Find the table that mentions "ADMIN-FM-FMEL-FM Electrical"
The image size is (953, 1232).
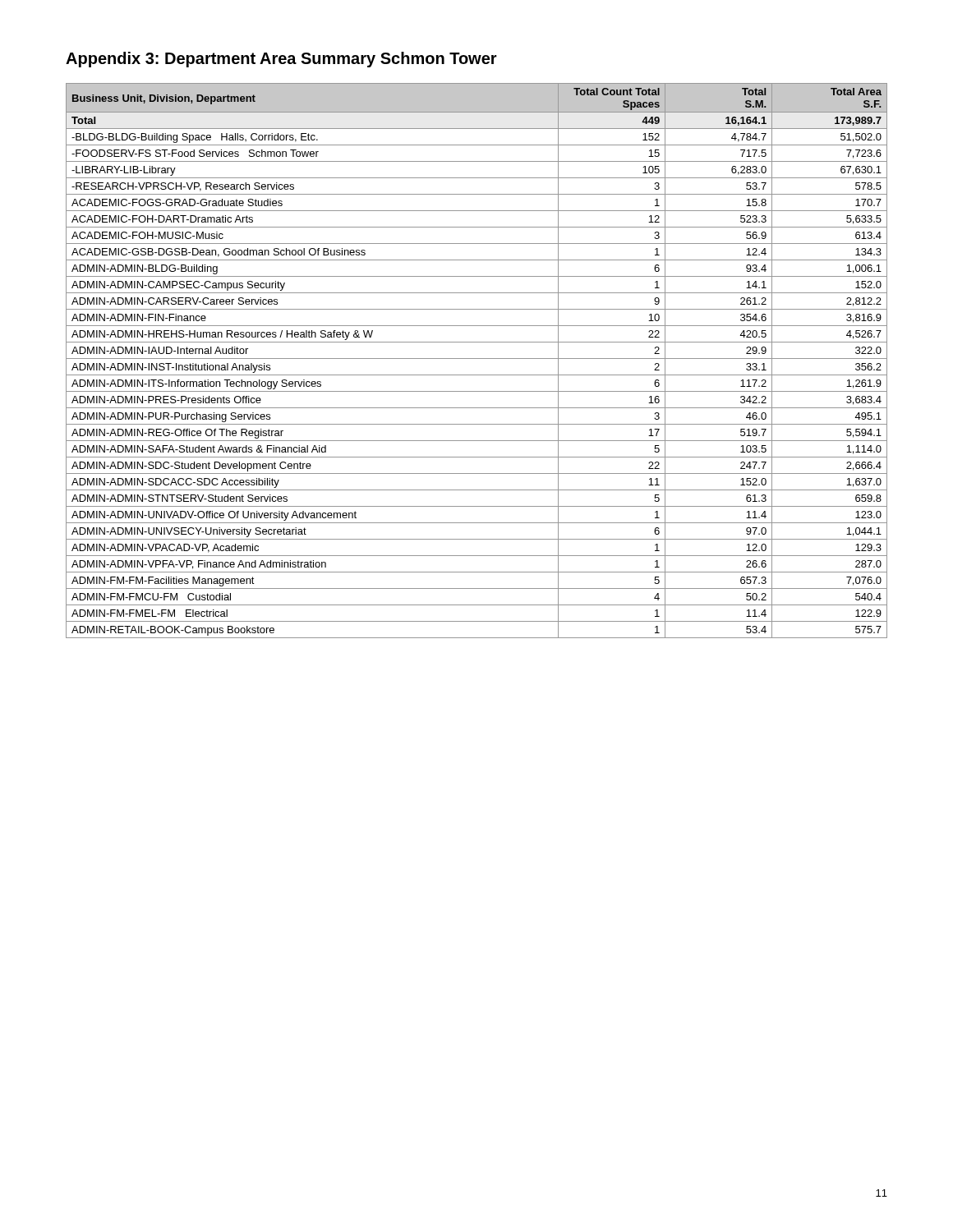tap(476, 361)
